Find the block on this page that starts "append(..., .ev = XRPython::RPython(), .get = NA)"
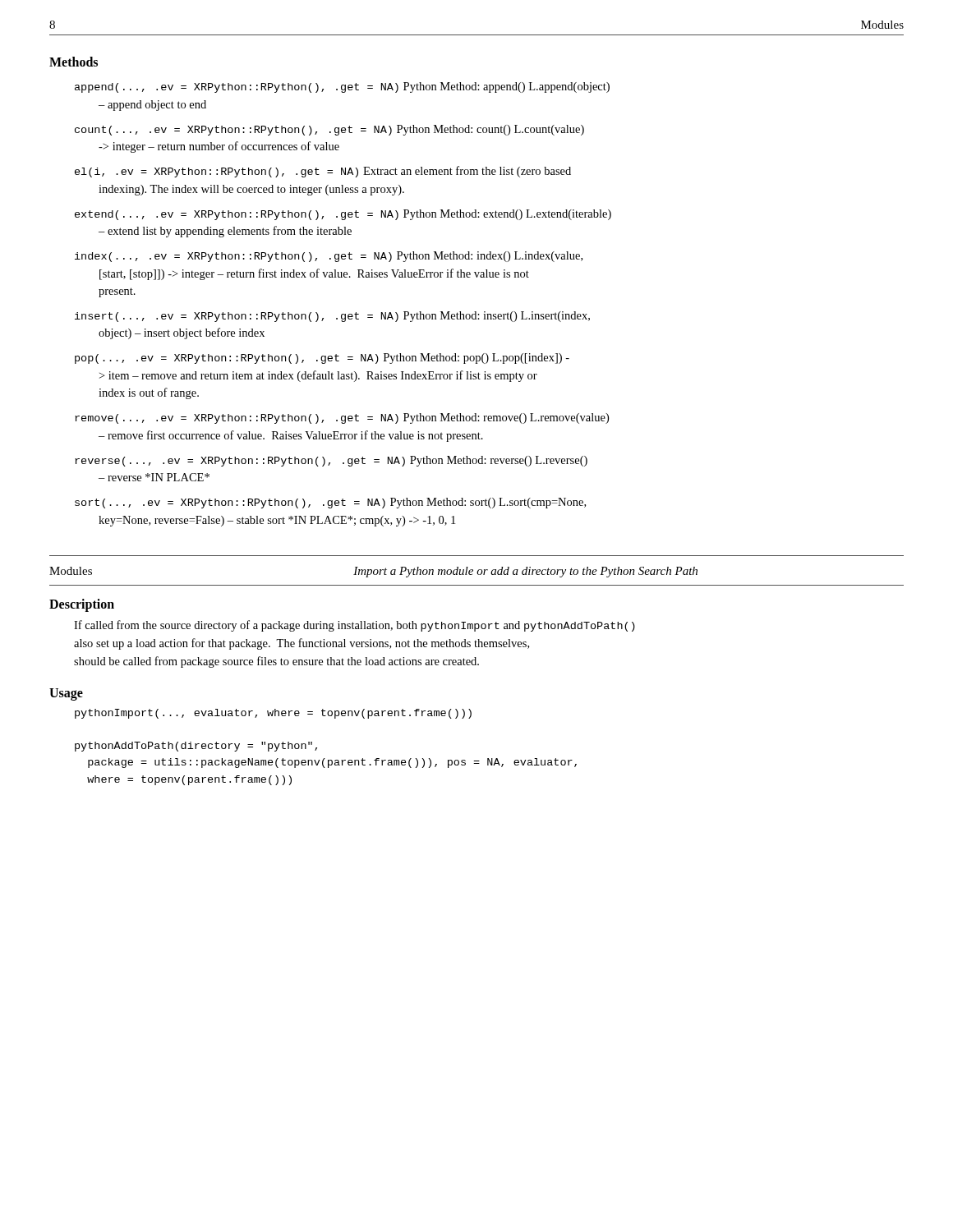This screenshot has width=953, height=1232. pyautogui.click(x=342, y=96)
